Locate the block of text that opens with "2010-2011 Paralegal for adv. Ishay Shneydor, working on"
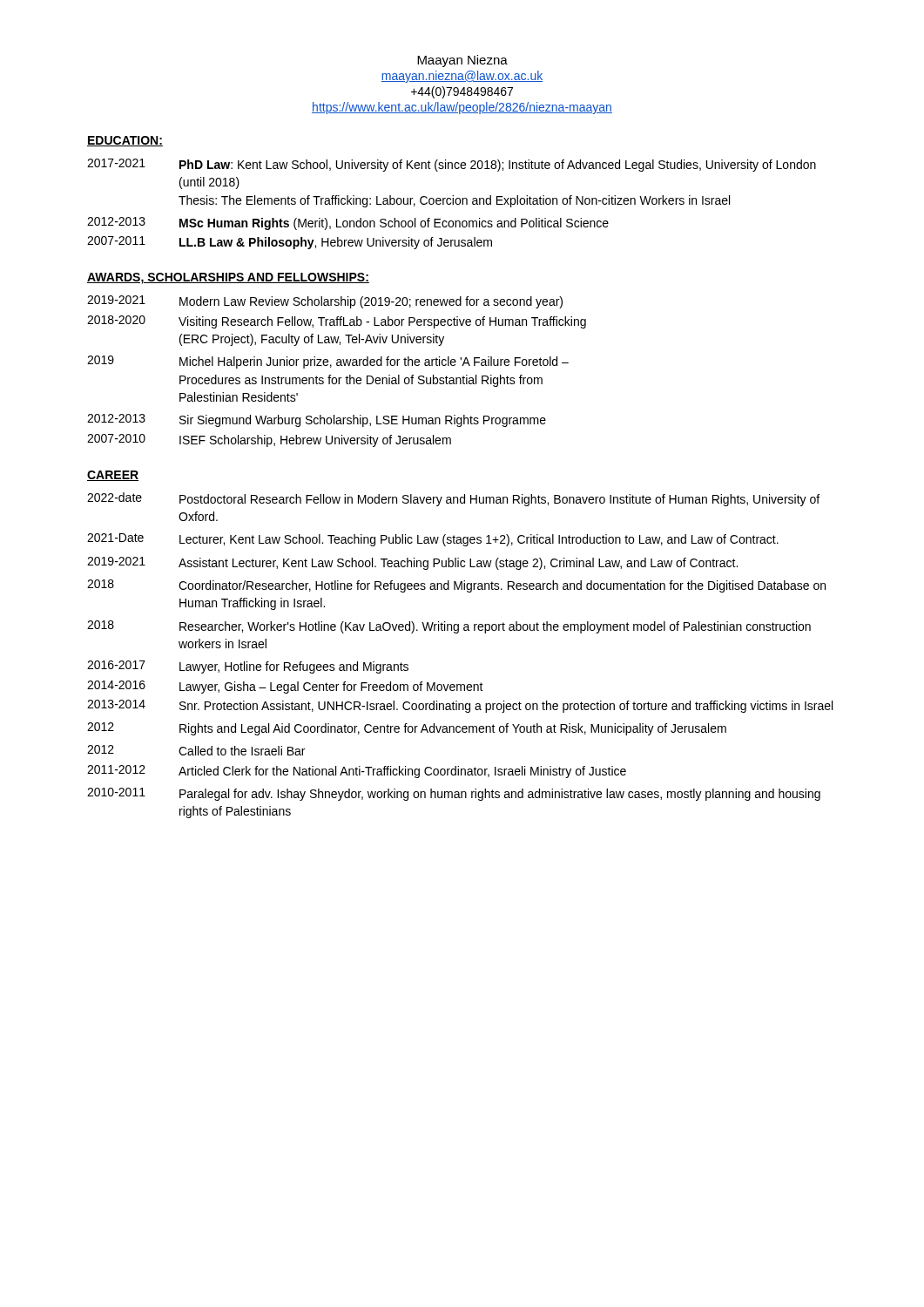 pyautogui.click(x=462, y=803)
